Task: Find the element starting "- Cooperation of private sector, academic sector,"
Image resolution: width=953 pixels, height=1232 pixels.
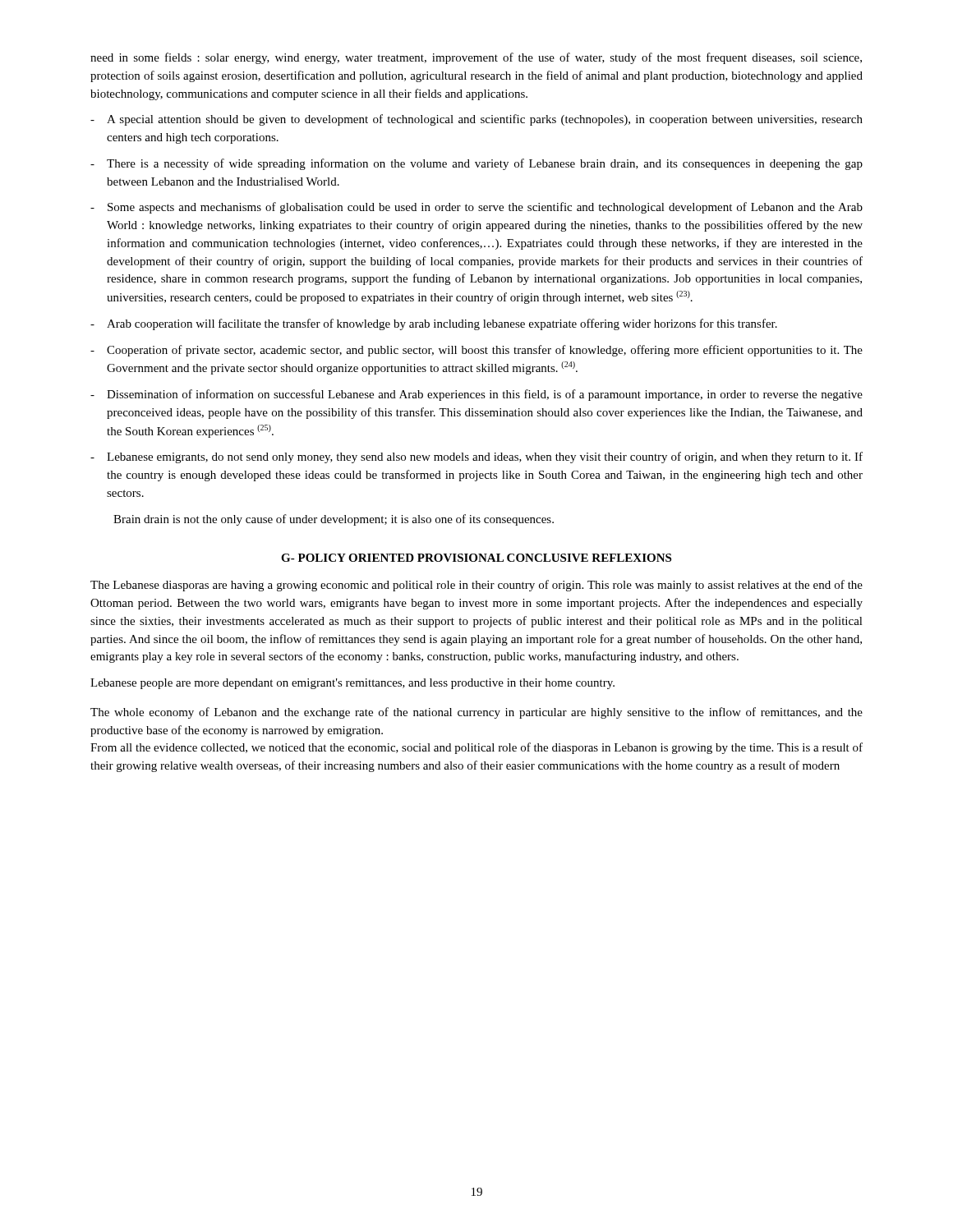Action: (x=476, y=360)
